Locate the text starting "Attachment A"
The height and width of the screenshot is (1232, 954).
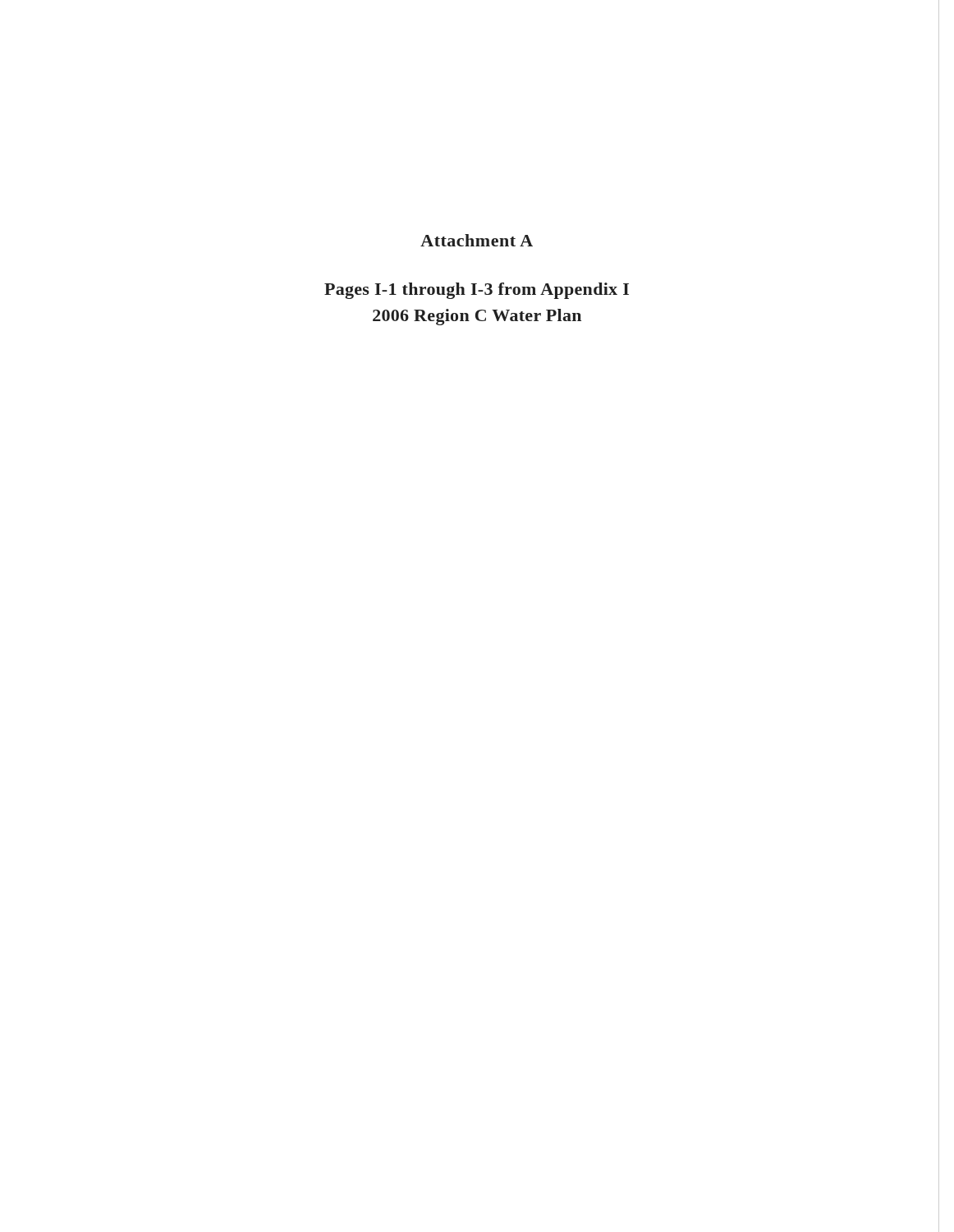point(477,240)
